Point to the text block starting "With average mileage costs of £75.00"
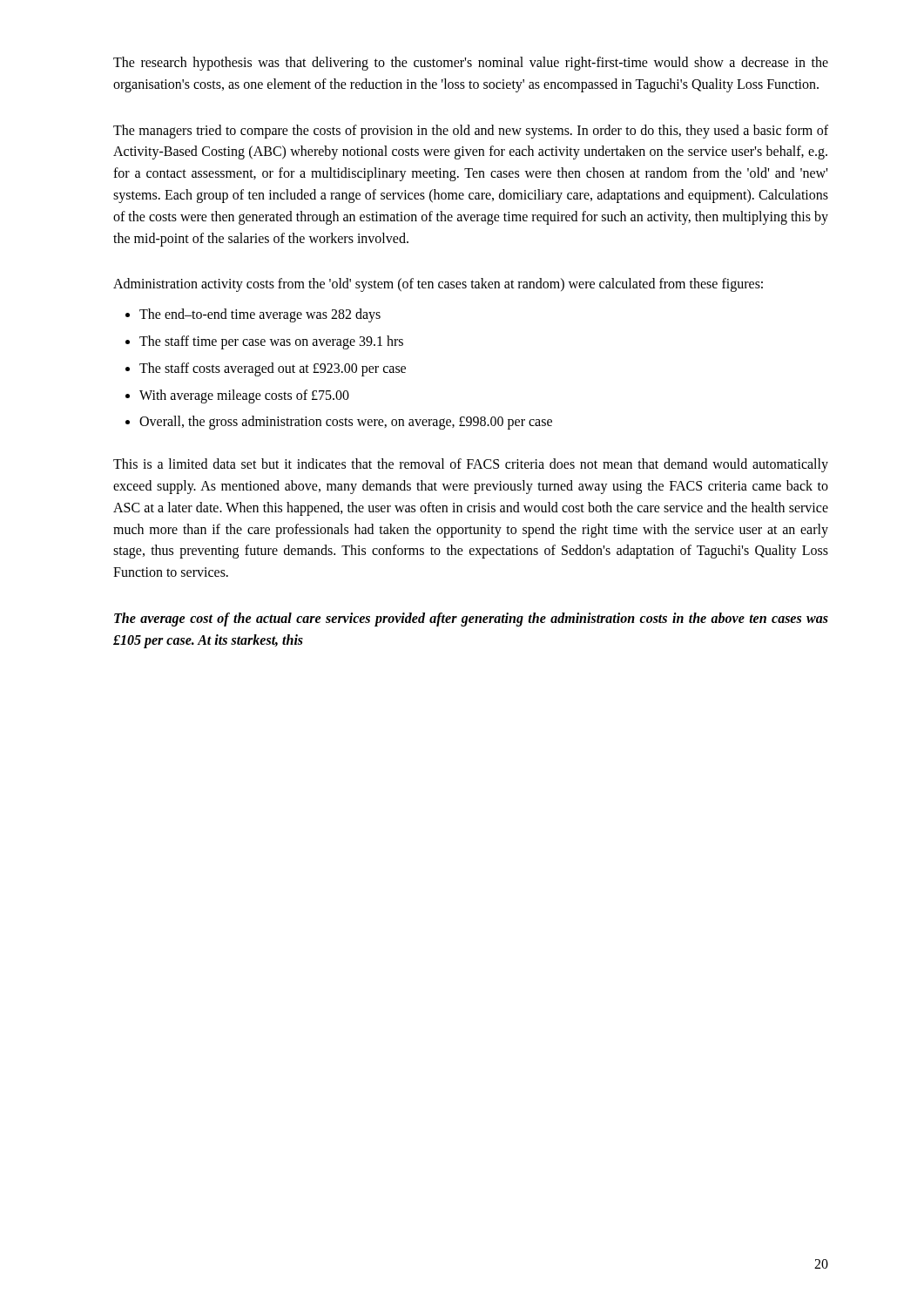This screenshot has height=1307, width=924. pyautogui.click(x=244, y=395)
